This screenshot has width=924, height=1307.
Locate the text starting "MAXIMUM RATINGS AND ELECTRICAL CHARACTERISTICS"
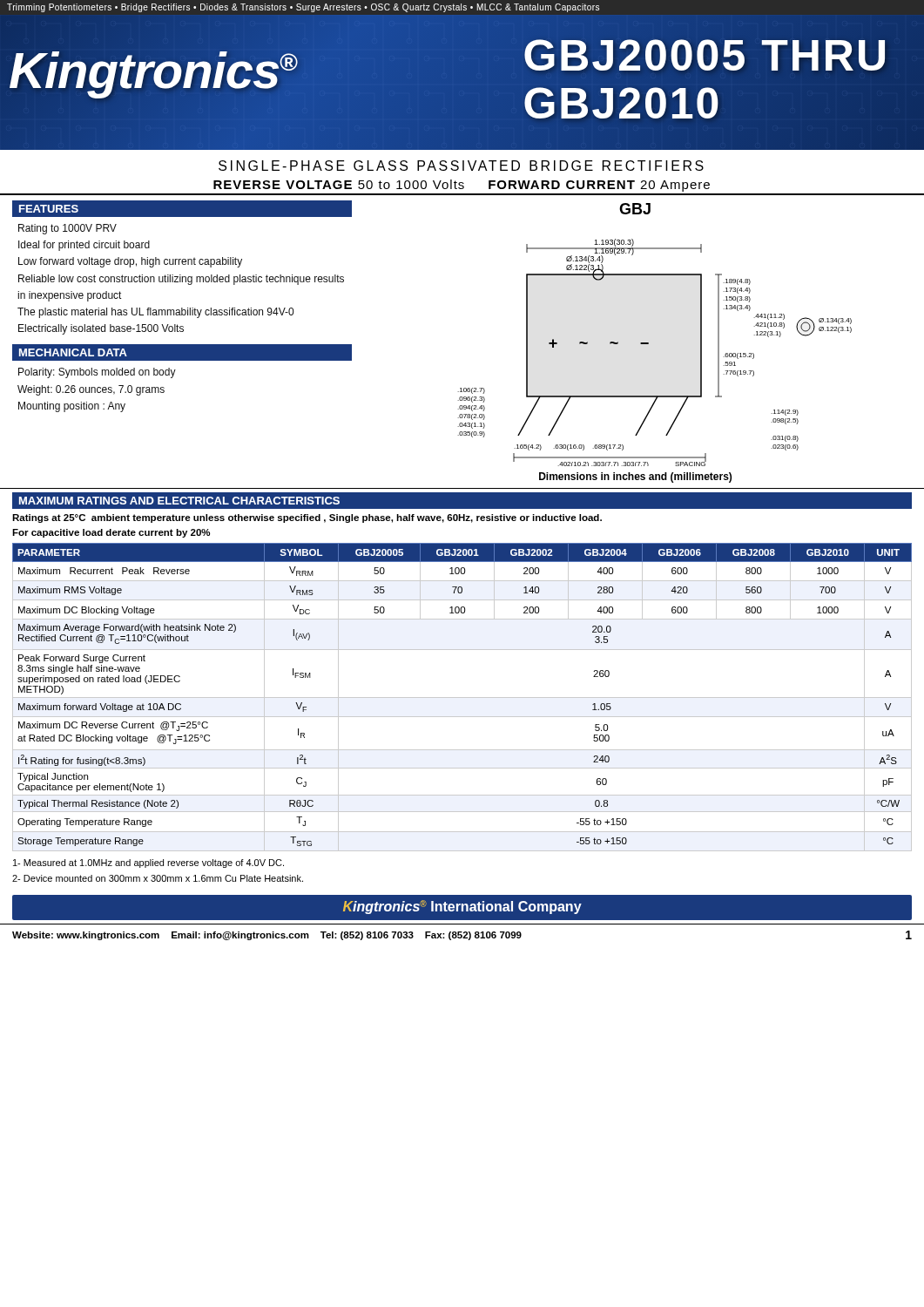(x=179, y=501)
